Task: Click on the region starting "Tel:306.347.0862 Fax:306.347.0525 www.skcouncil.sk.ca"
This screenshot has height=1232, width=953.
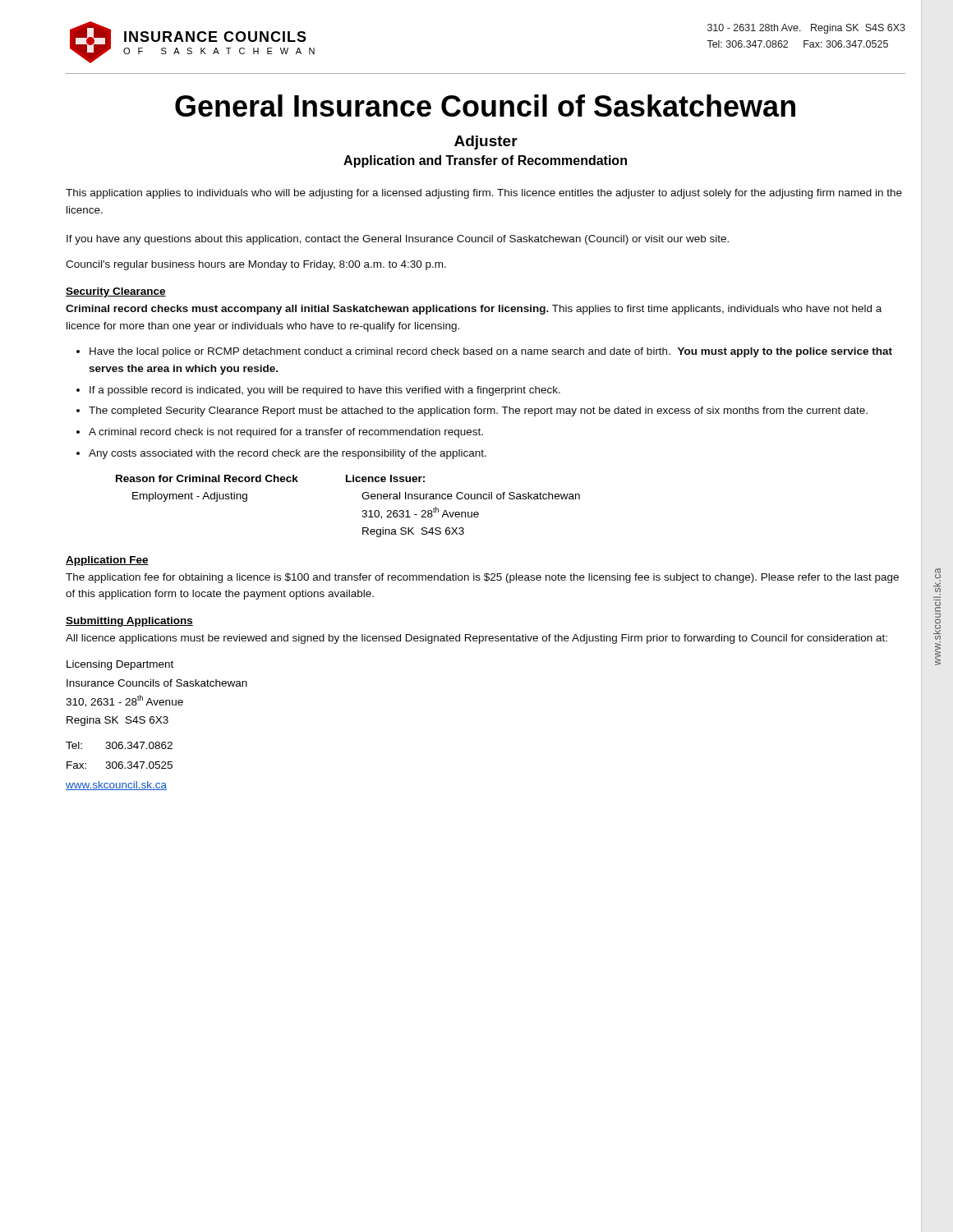Action: pyautogui.click(x=119, y=745)
